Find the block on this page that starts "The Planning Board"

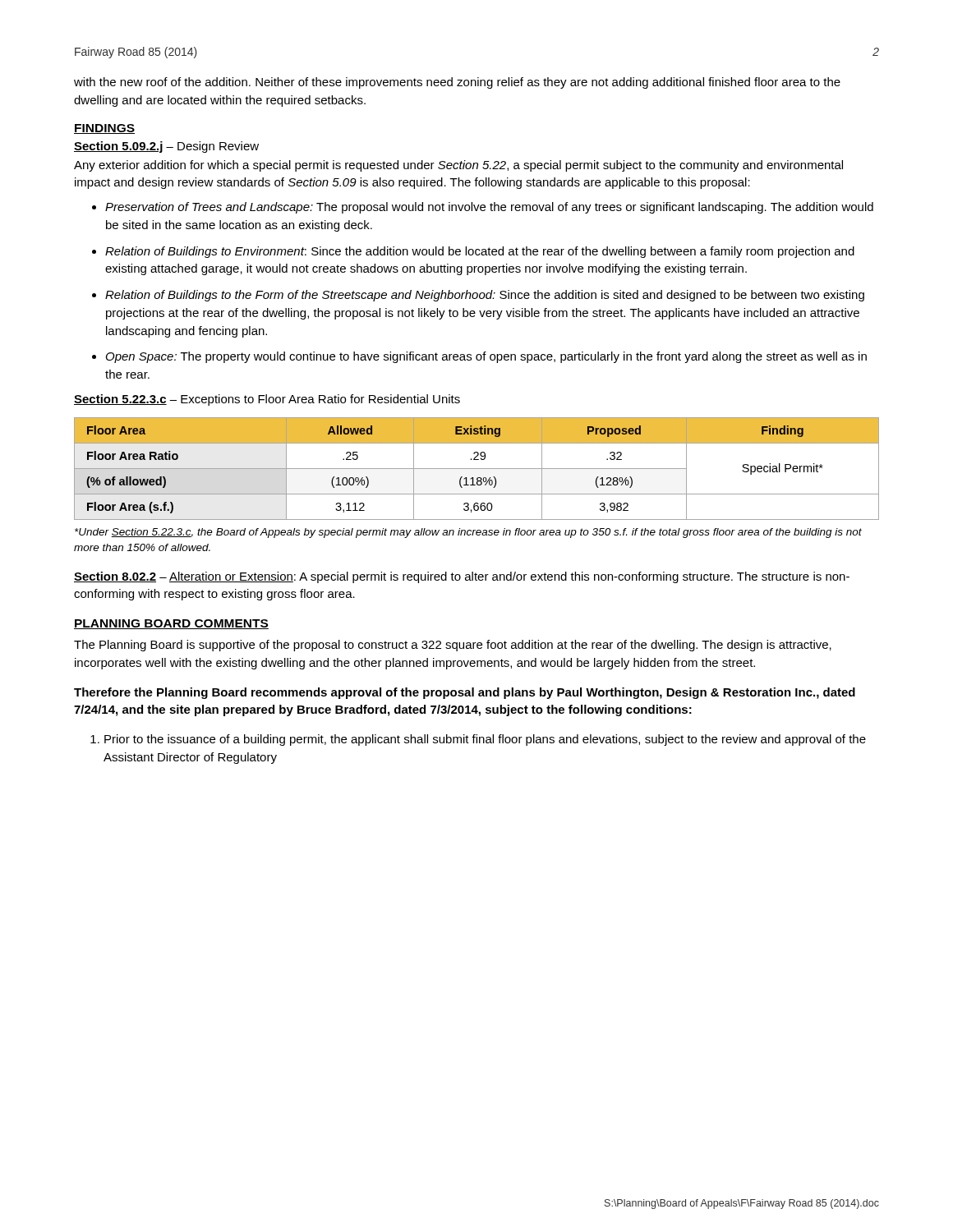coord(476,654)
